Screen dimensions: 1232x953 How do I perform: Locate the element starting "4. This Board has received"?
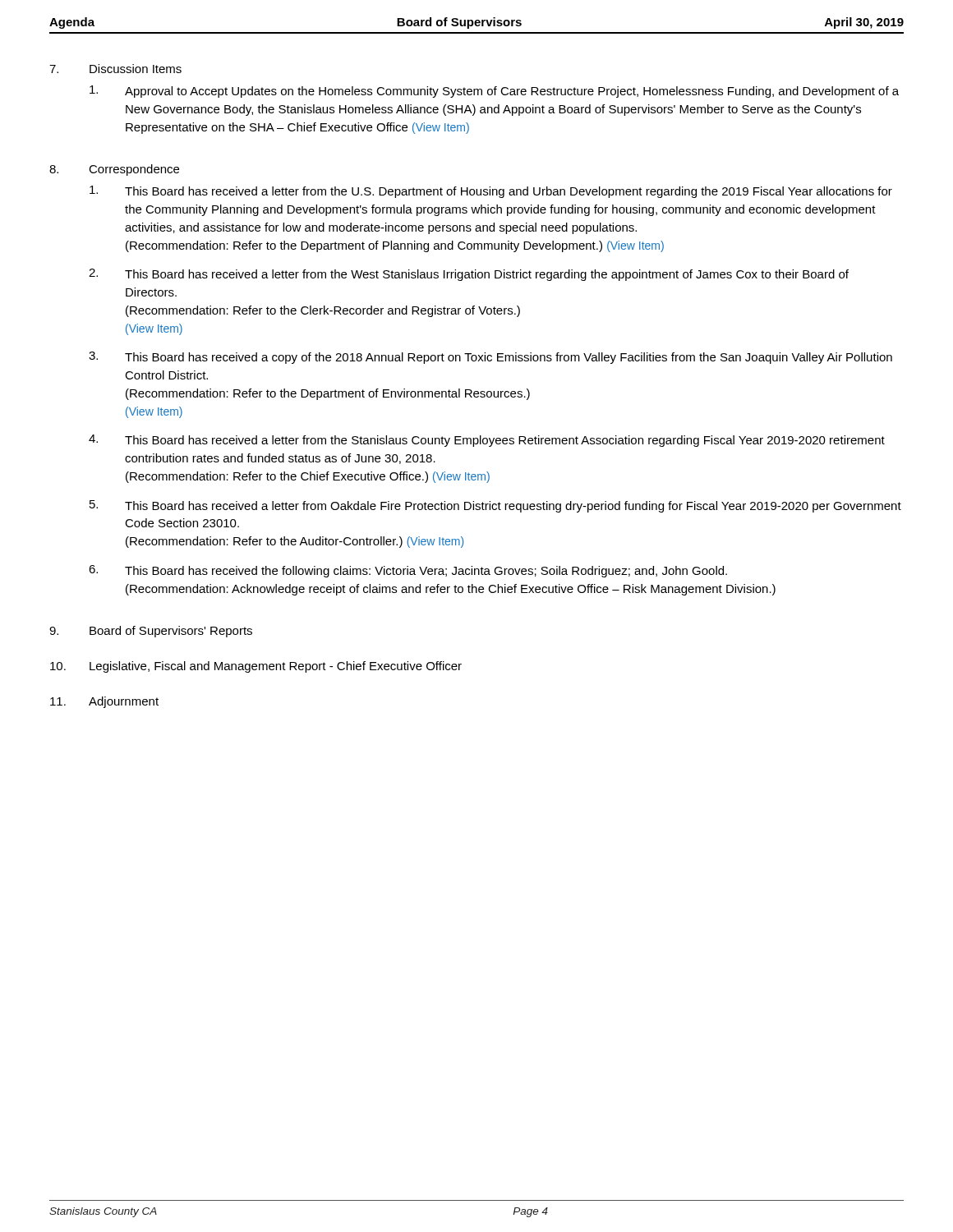tap(487, 441)
